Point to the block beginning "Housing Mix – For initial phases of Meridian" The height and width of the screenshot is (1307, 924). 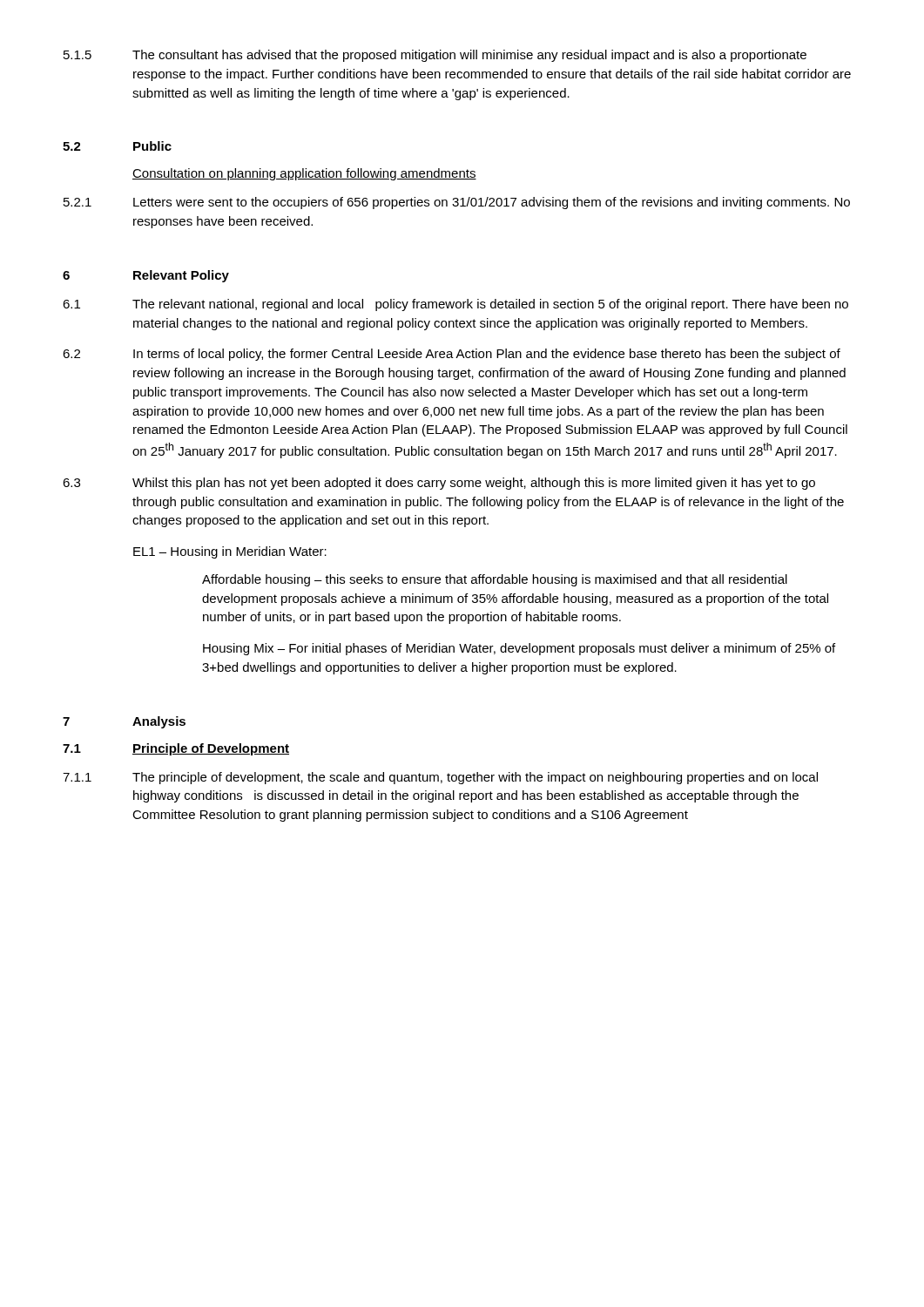tap(519, 657)
